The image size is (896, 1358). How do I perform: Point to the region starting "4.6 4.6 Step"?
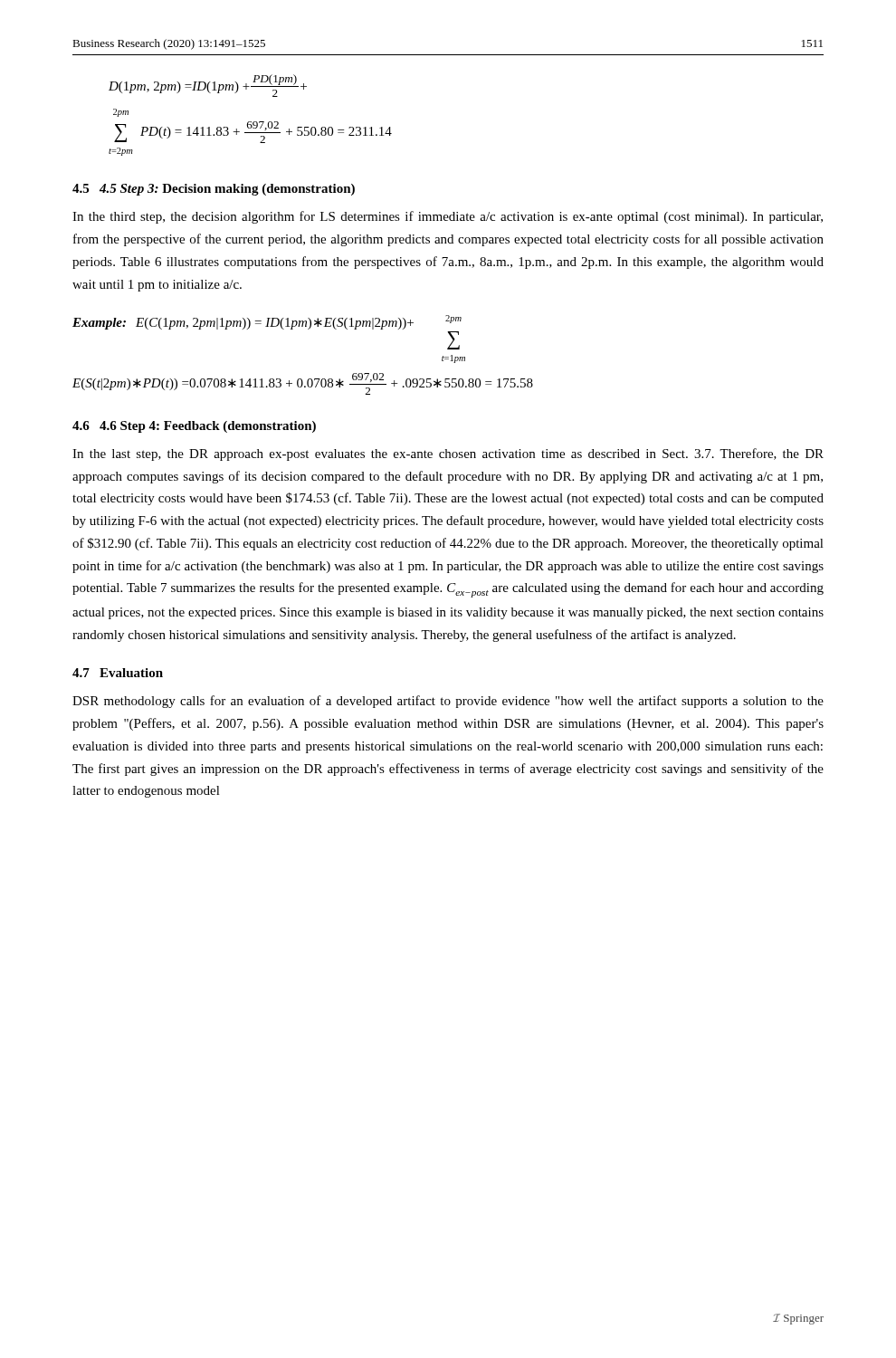pos(194,425)
